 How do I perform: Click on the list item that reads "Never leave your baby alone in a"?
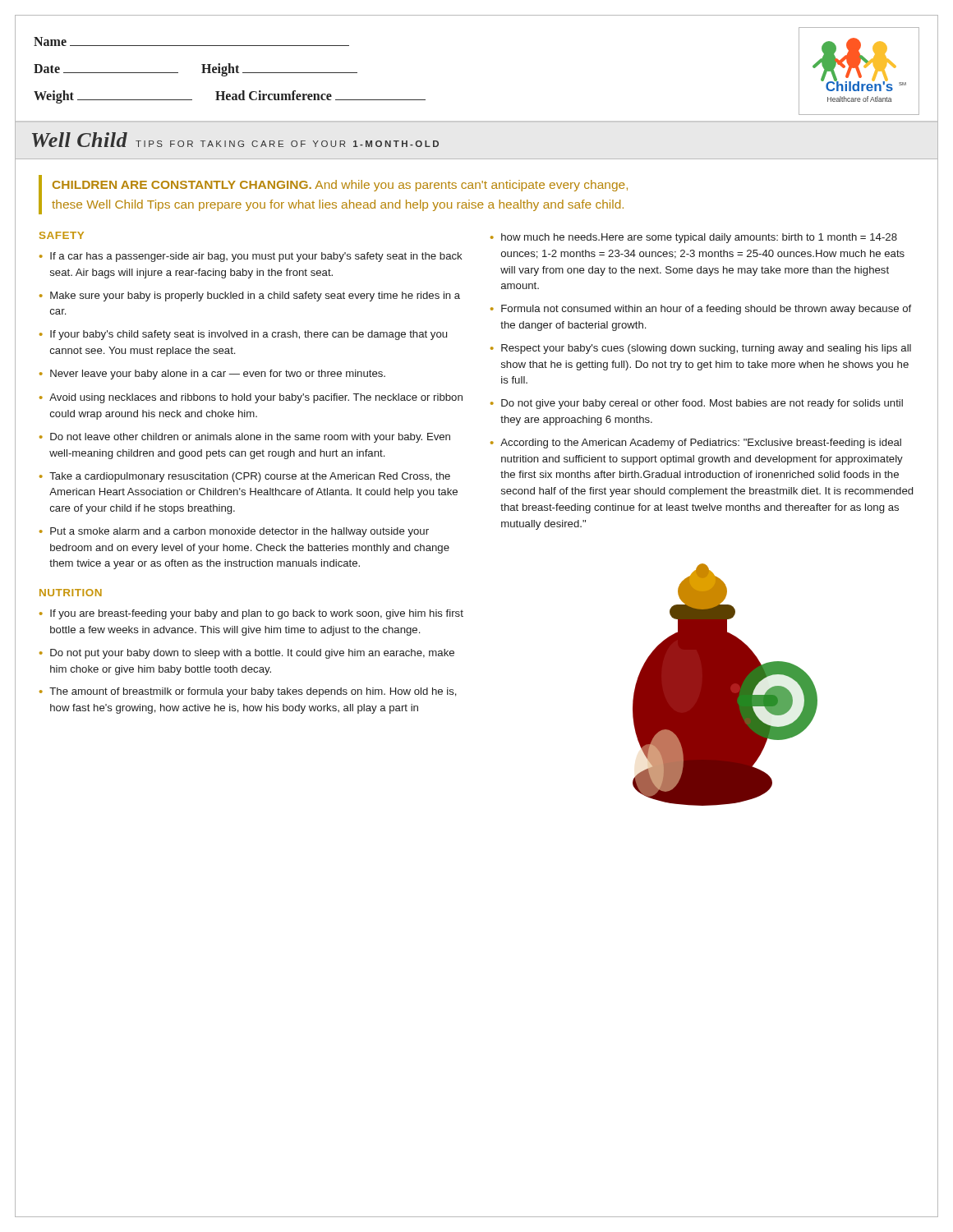[218, 373]
